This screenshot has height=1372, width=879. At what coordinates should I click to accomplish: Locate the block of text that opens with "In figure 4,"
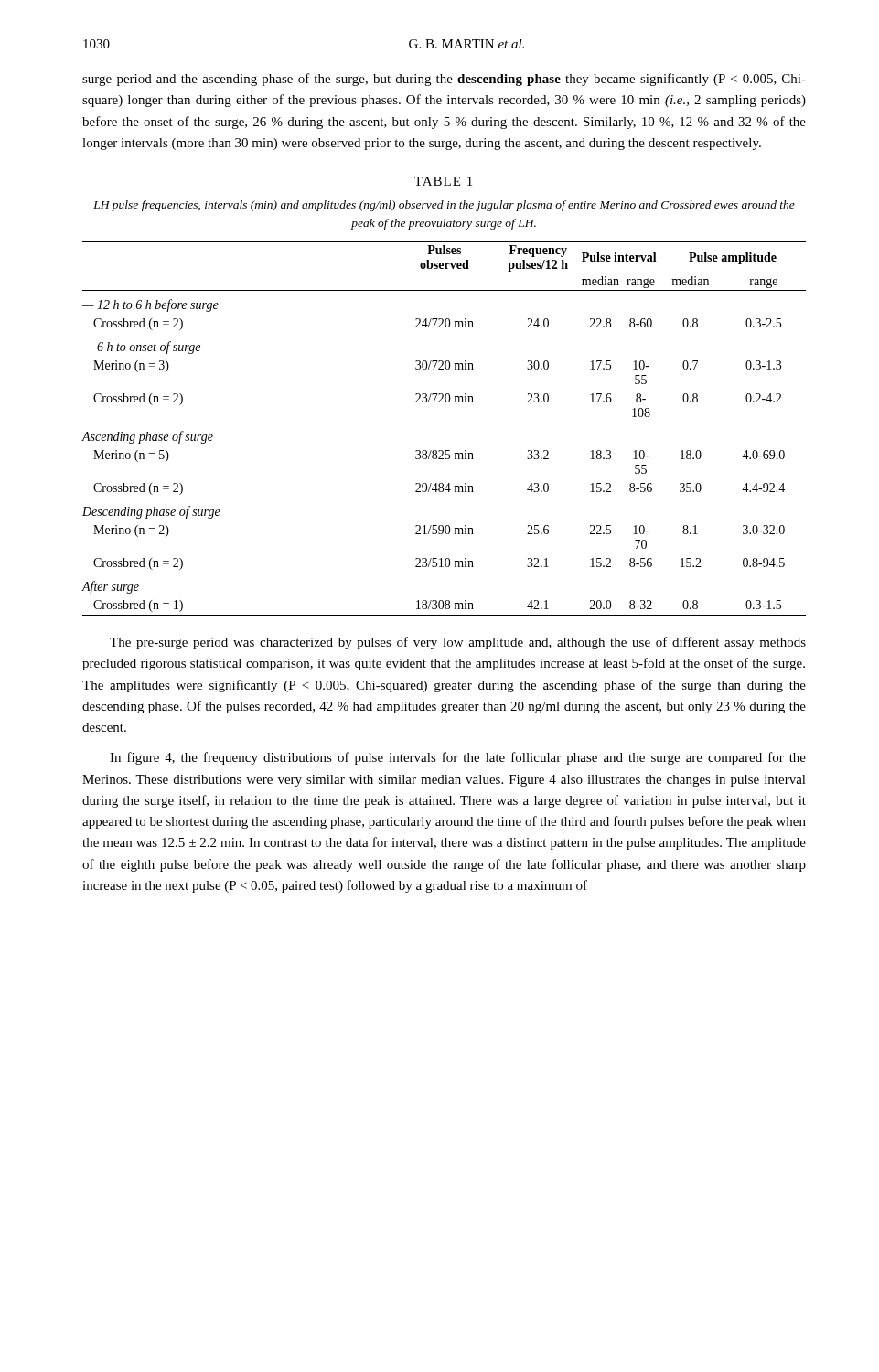tap(444, 822)
